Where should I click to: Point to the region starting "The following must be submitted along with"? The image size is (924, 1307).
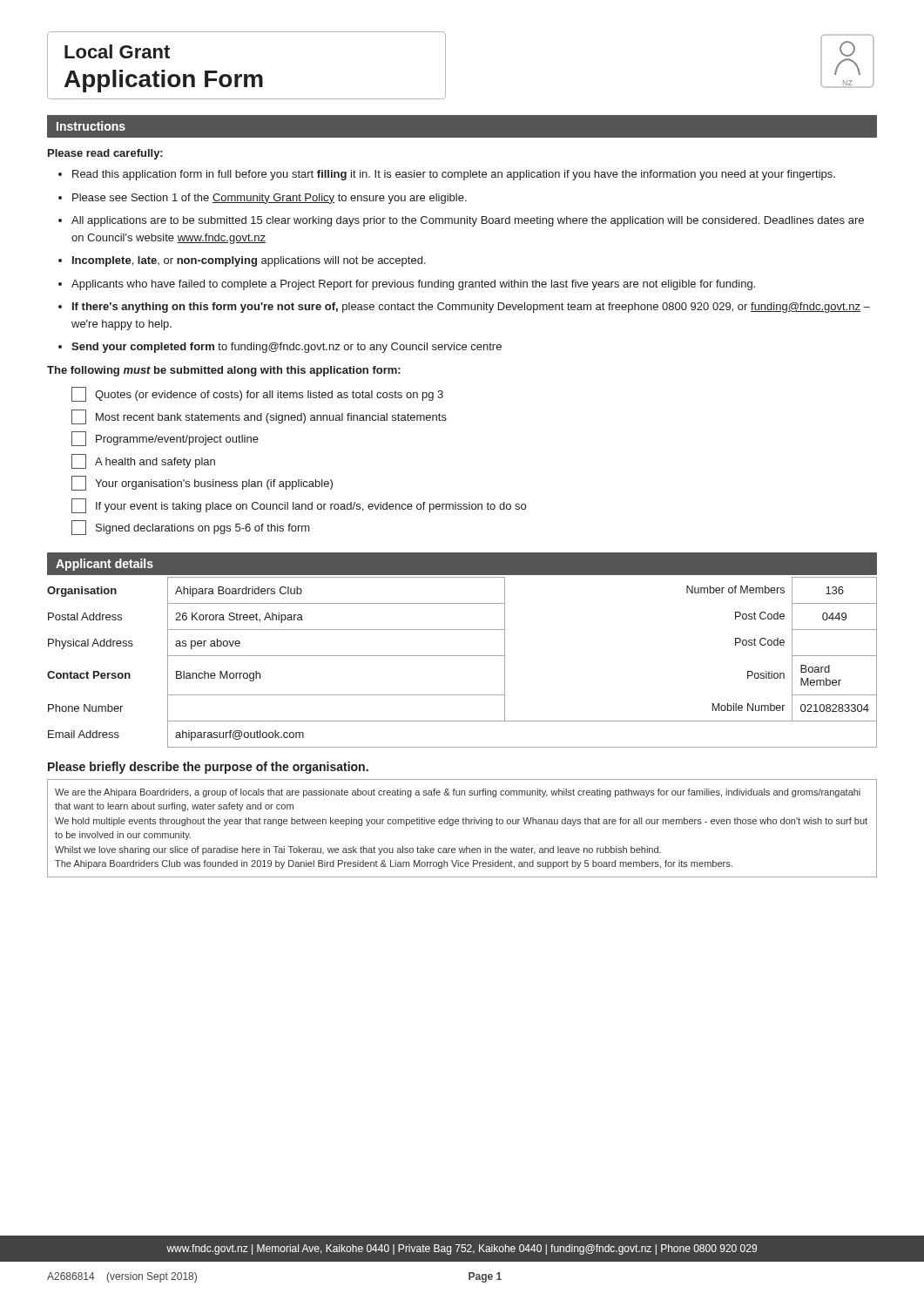(224, 369)
